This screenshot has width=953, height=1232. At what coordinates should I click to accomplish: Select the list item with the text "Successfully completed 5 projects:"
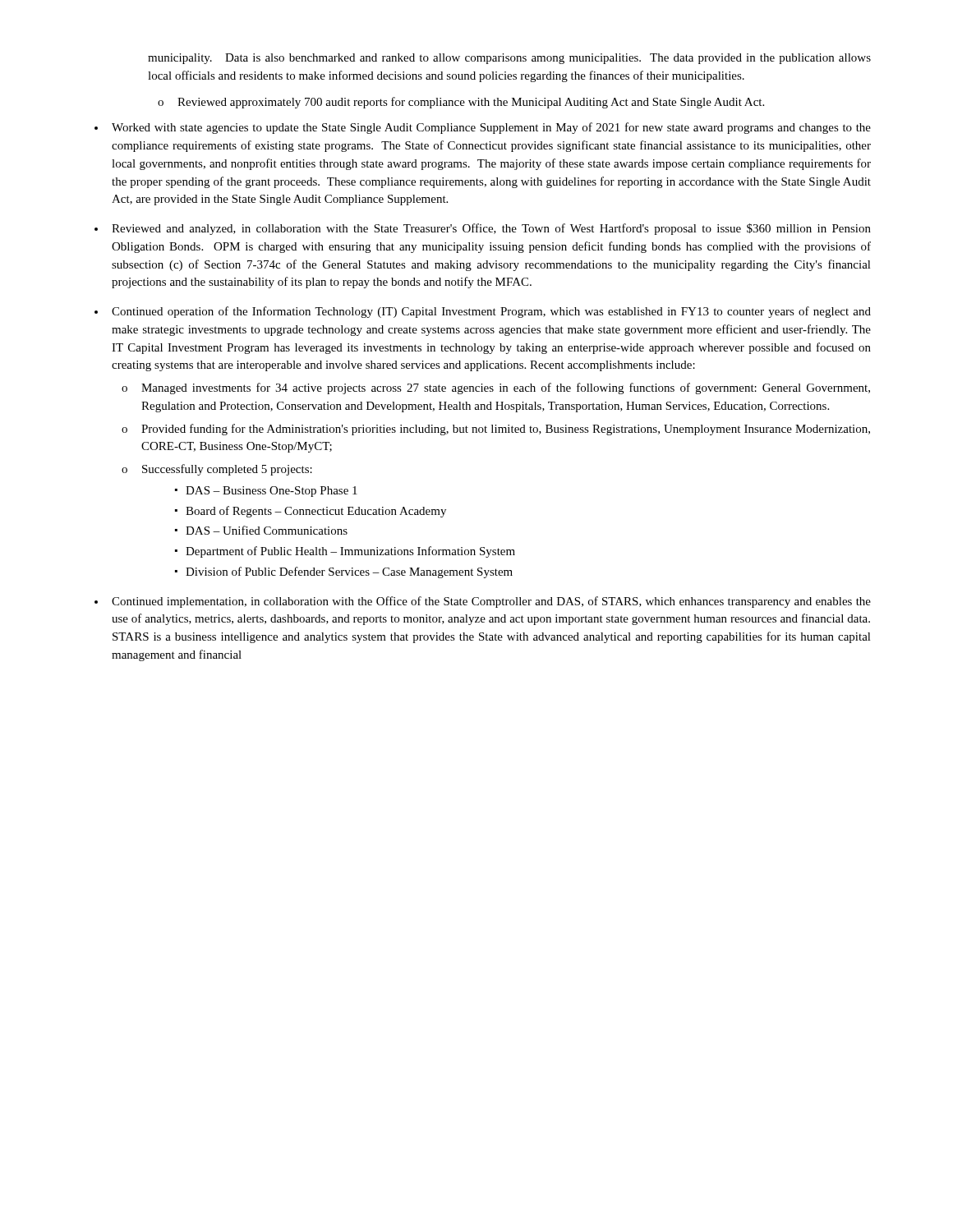pyautogui.click(x=227, y=470)
